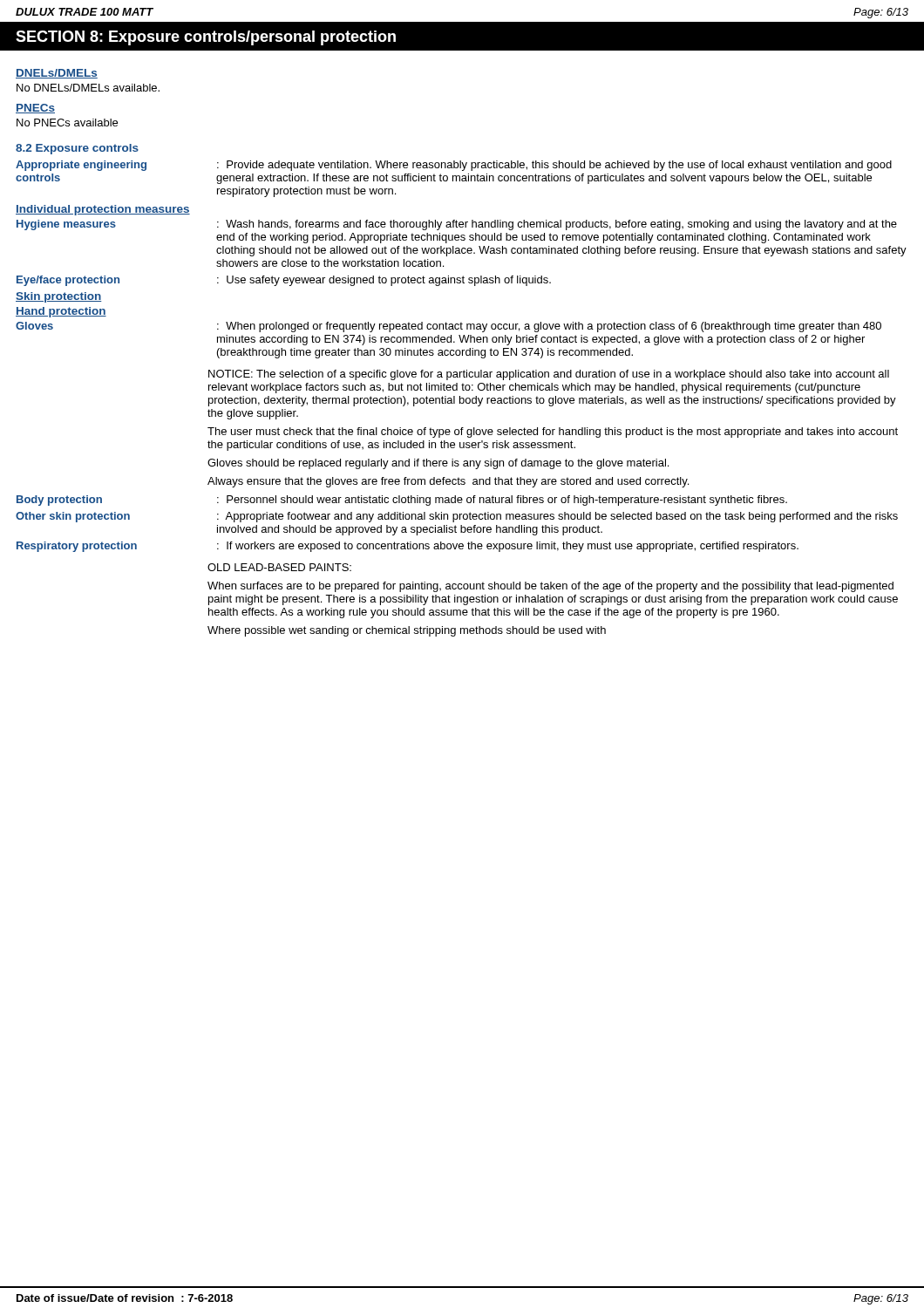Find the section header with the text "Individual protection measures"

pyautogui.click(x=103, y=209)
